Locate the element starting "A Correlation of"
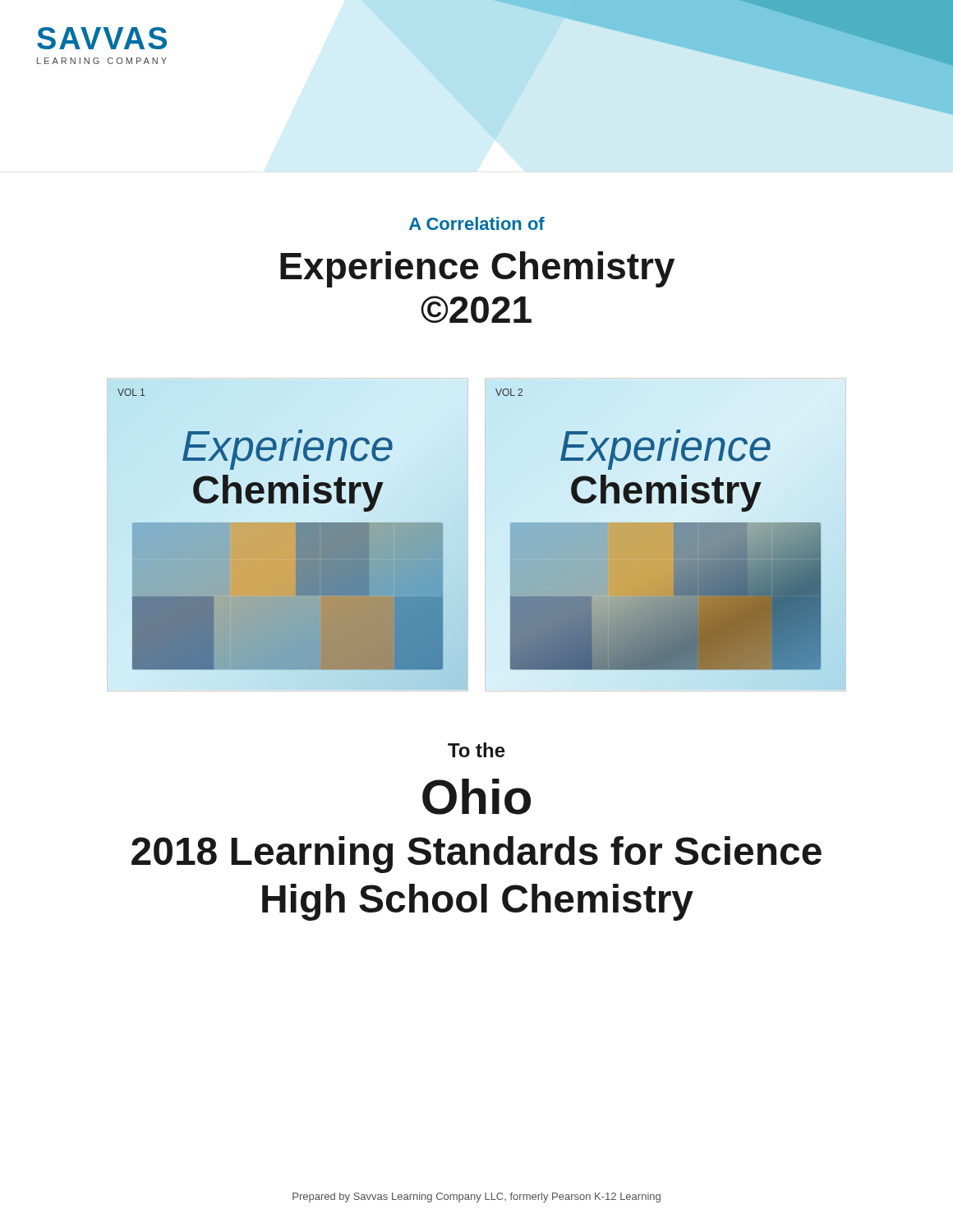 pyautogui.click(x=476, y=224)
